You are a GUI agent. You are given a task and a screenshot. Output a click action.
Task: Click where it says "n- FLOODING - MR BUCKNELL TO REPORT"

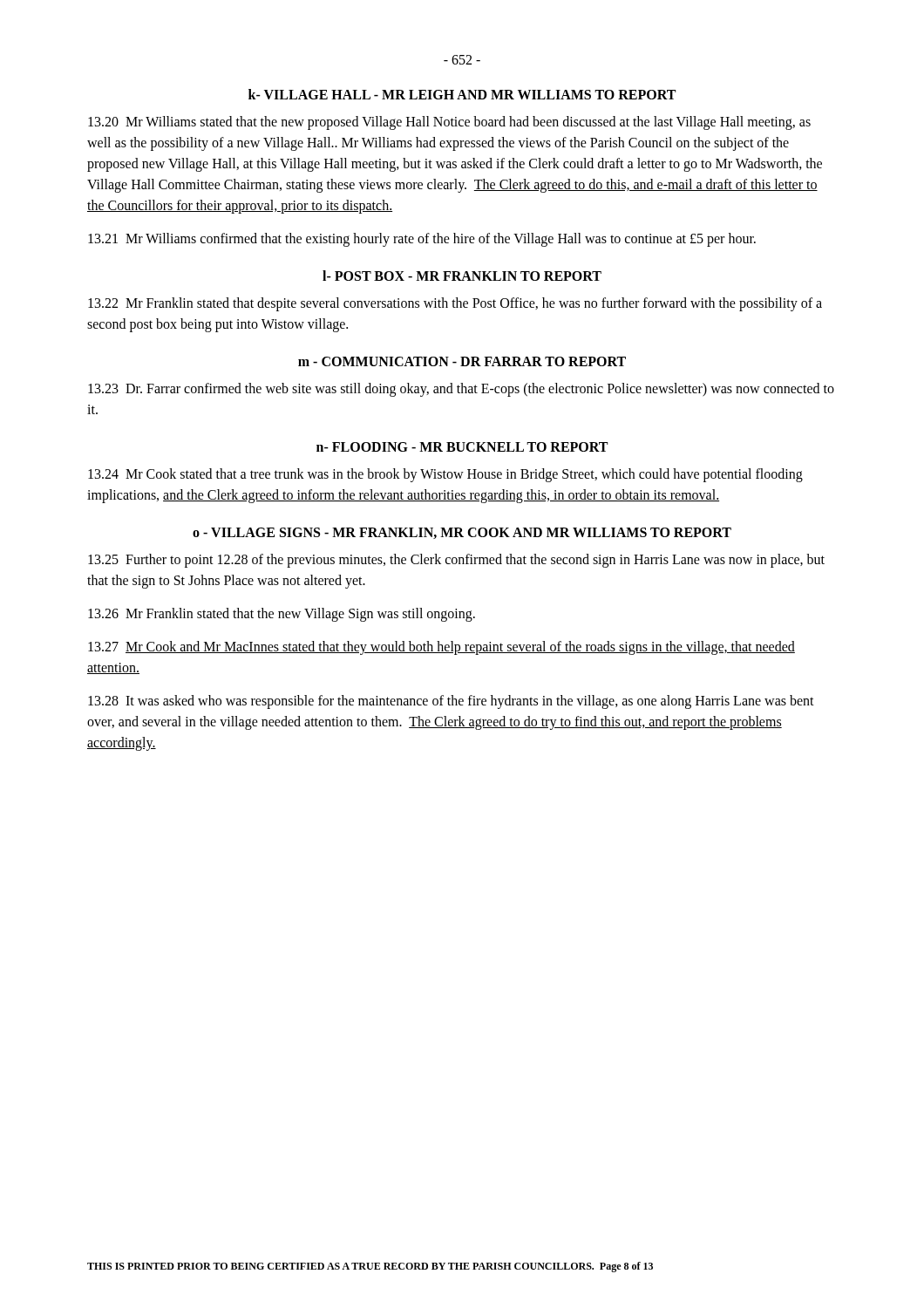coord(462,447)
